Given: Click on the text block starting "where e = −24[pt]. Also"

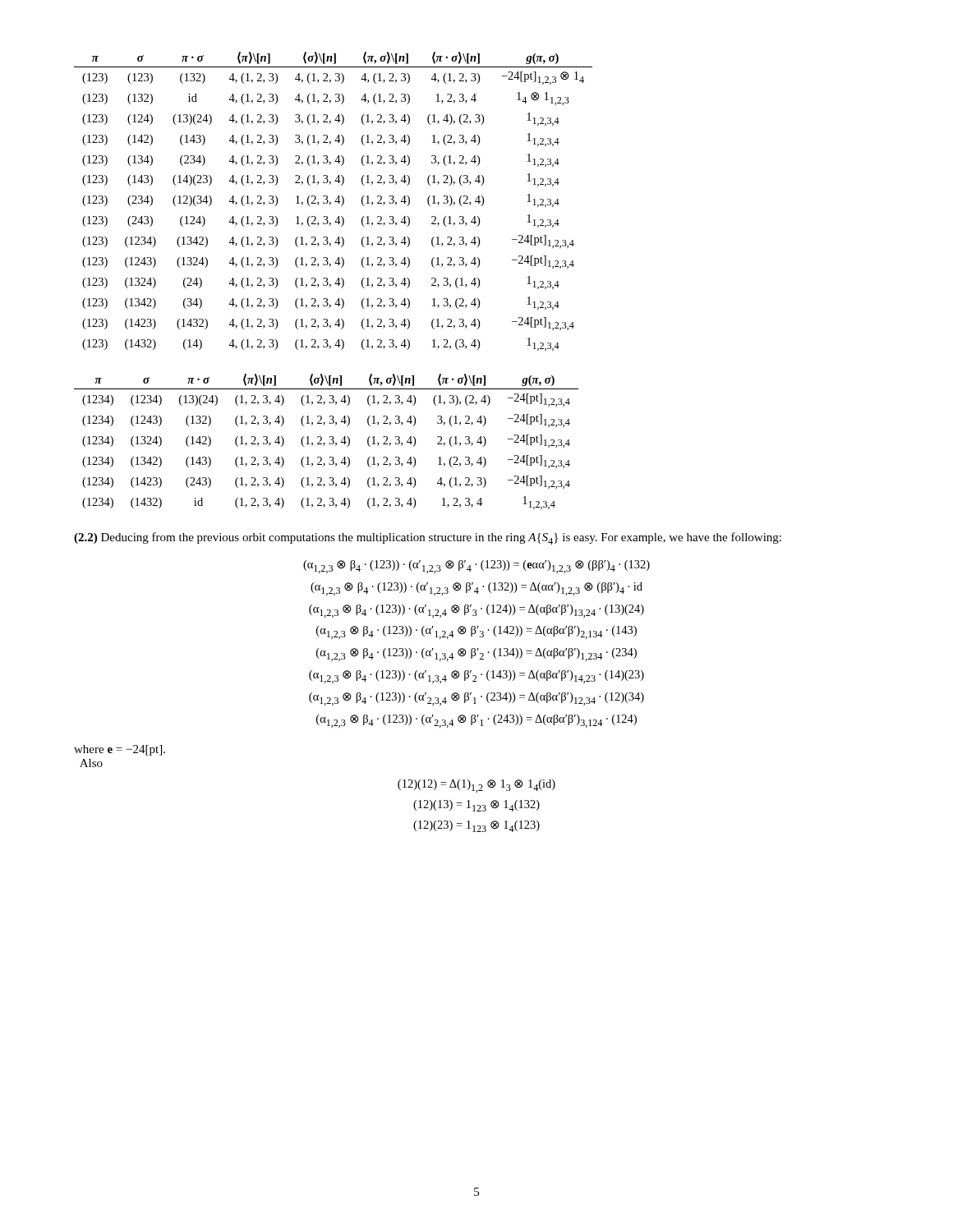Looking at the screenshot, I should (x=120, y=756).
